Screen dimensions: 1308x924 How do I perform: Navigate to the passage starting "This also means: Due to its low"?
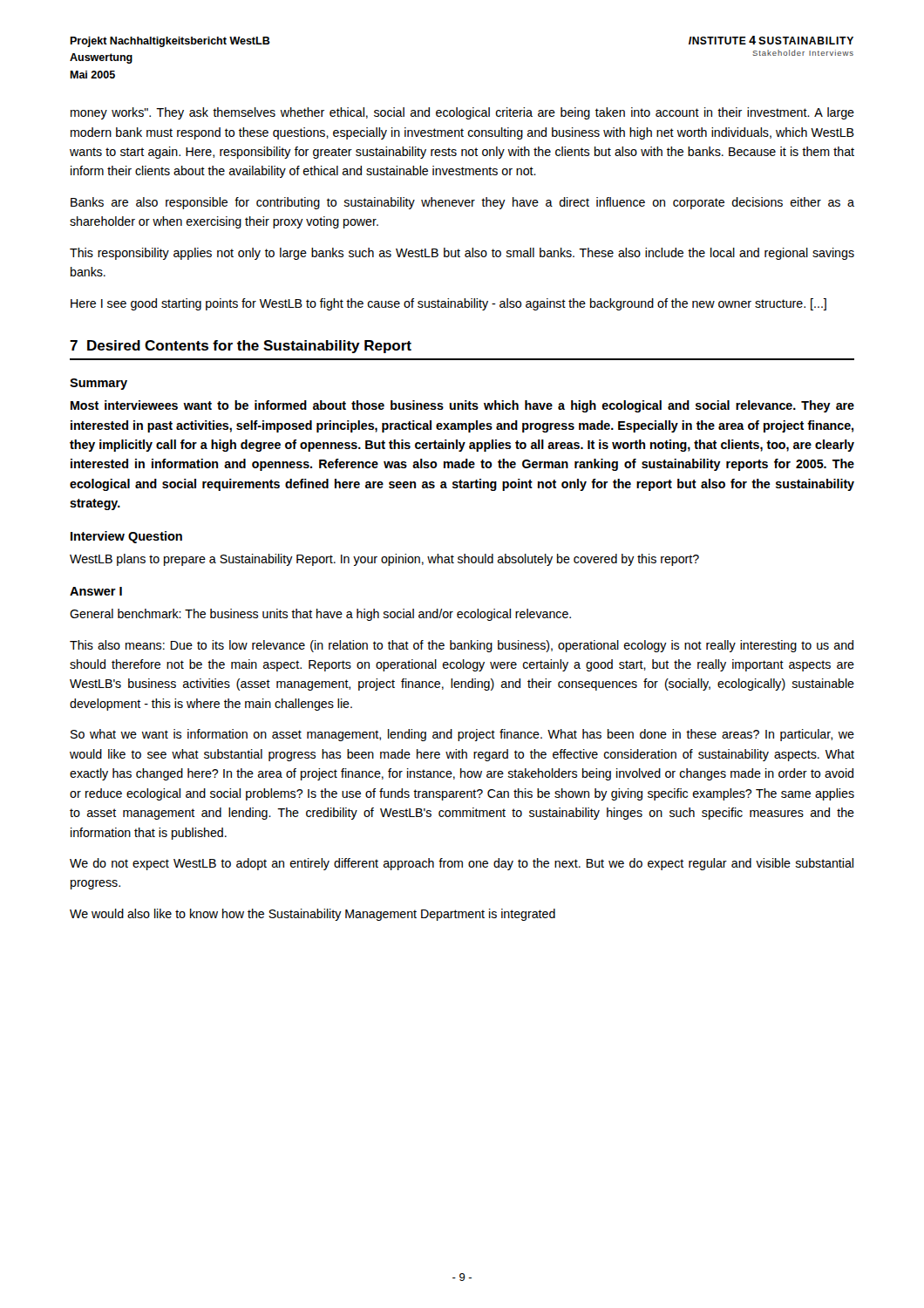pyautogui.click(x=462, y=674)
